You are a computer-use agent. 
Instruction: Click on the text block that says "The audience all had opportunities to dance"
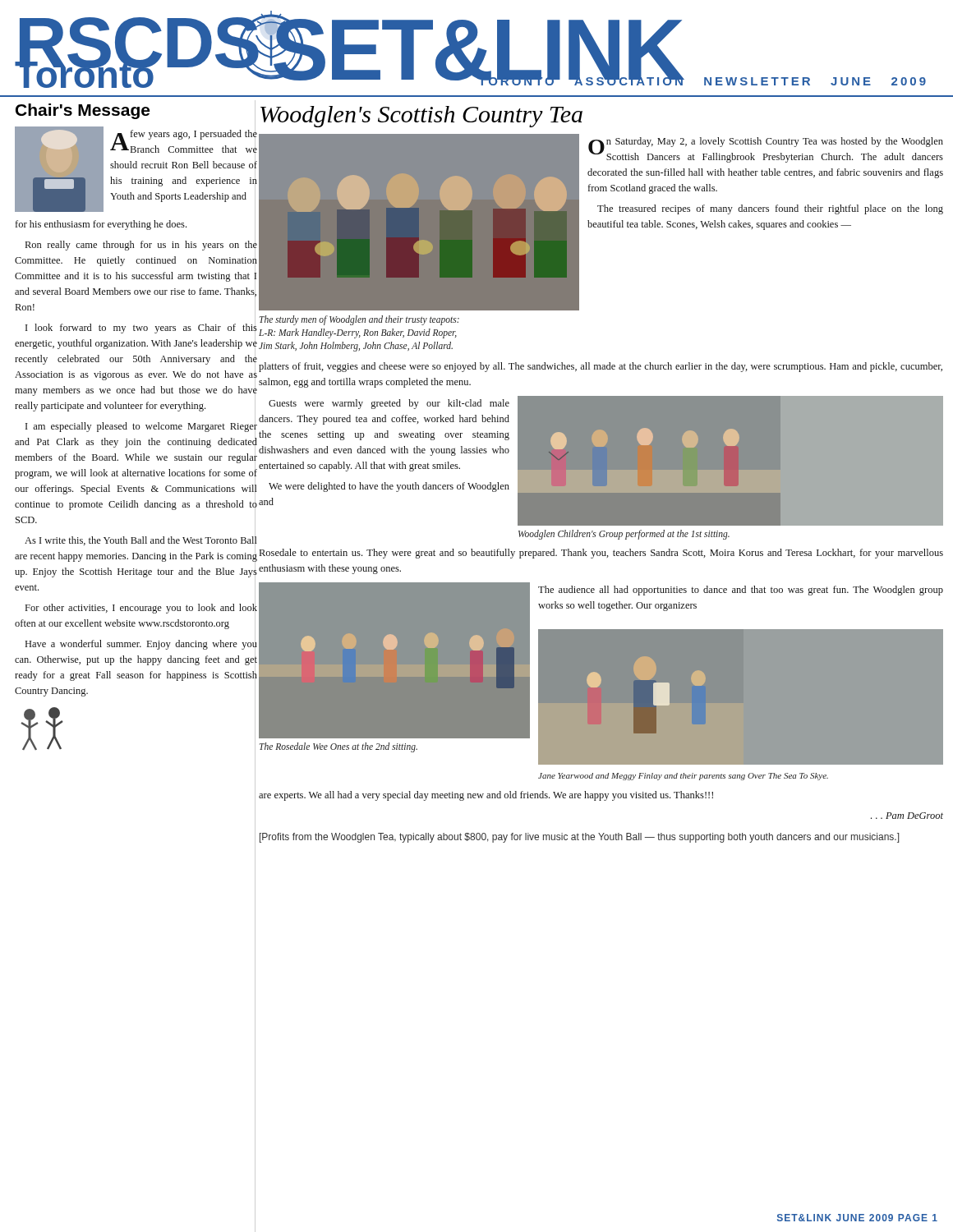pos(741,598)
